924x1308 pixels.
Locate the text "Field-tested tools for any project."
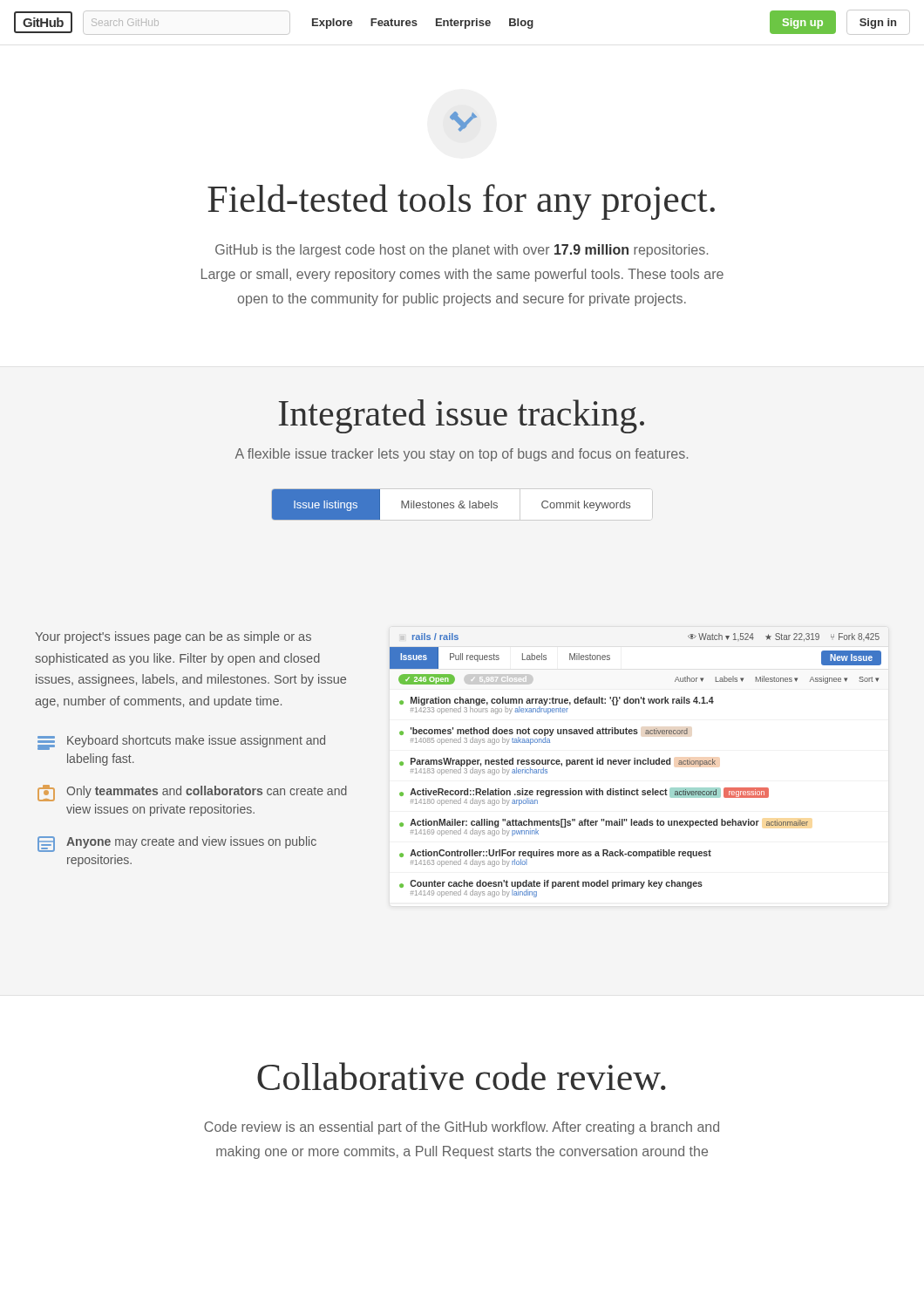click(462, 199)
